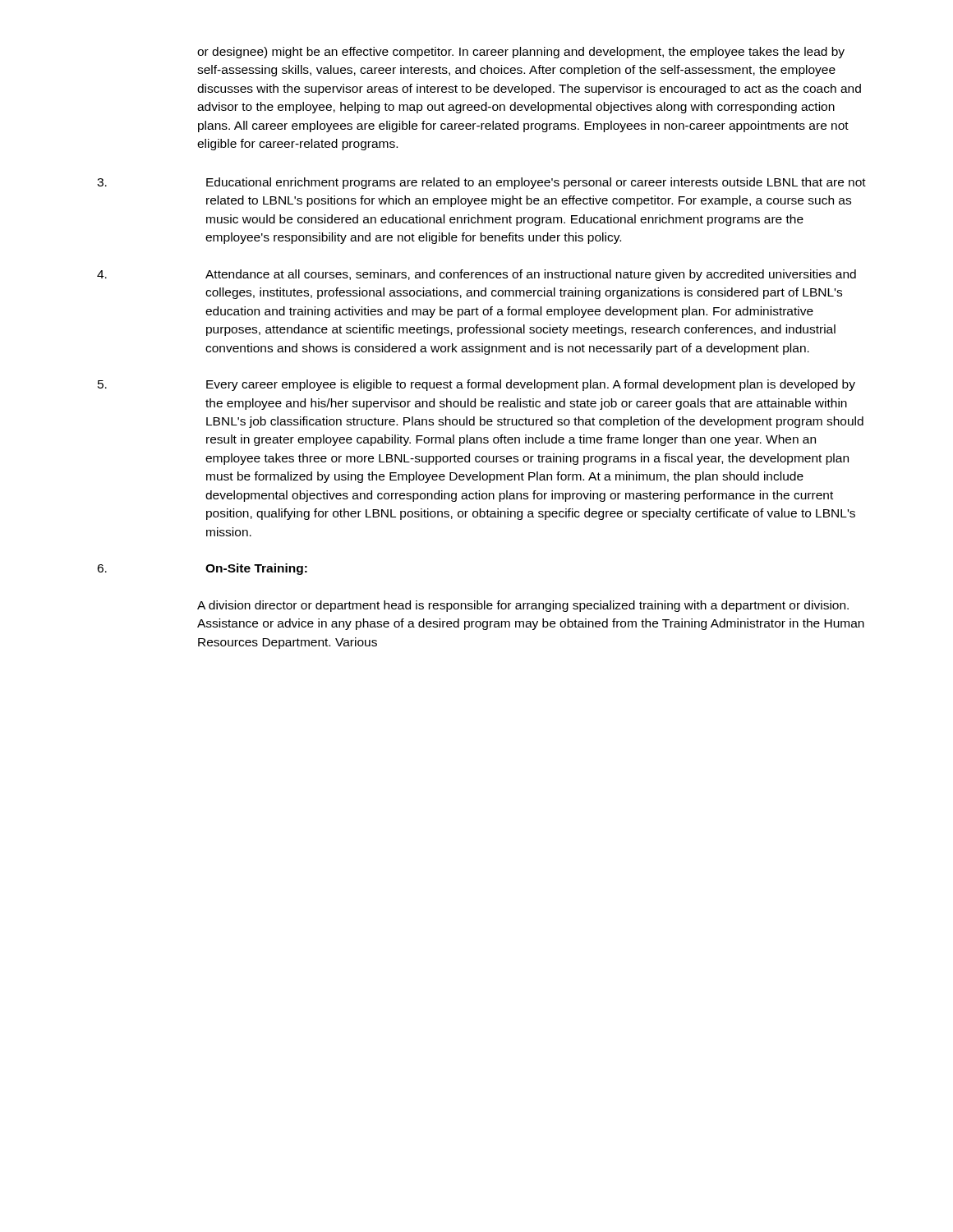This screenshot has height=1232, width=953.
Task: Click on the list item with the text "5. Every career employee is eligible"
Action: click(x=484, y=458)
